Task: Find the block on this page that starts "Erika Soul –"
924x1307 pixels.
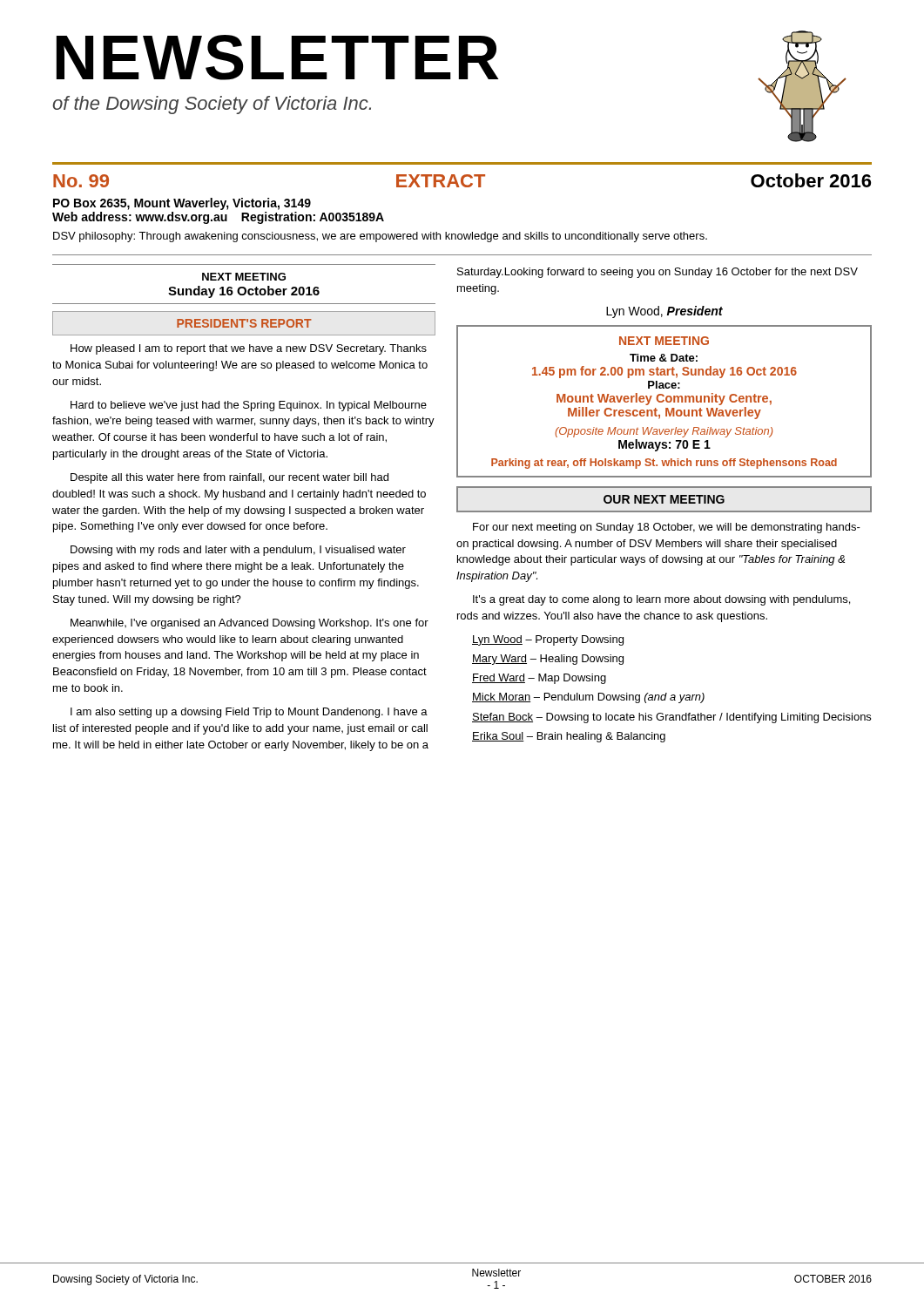Action: coord(569,736)
